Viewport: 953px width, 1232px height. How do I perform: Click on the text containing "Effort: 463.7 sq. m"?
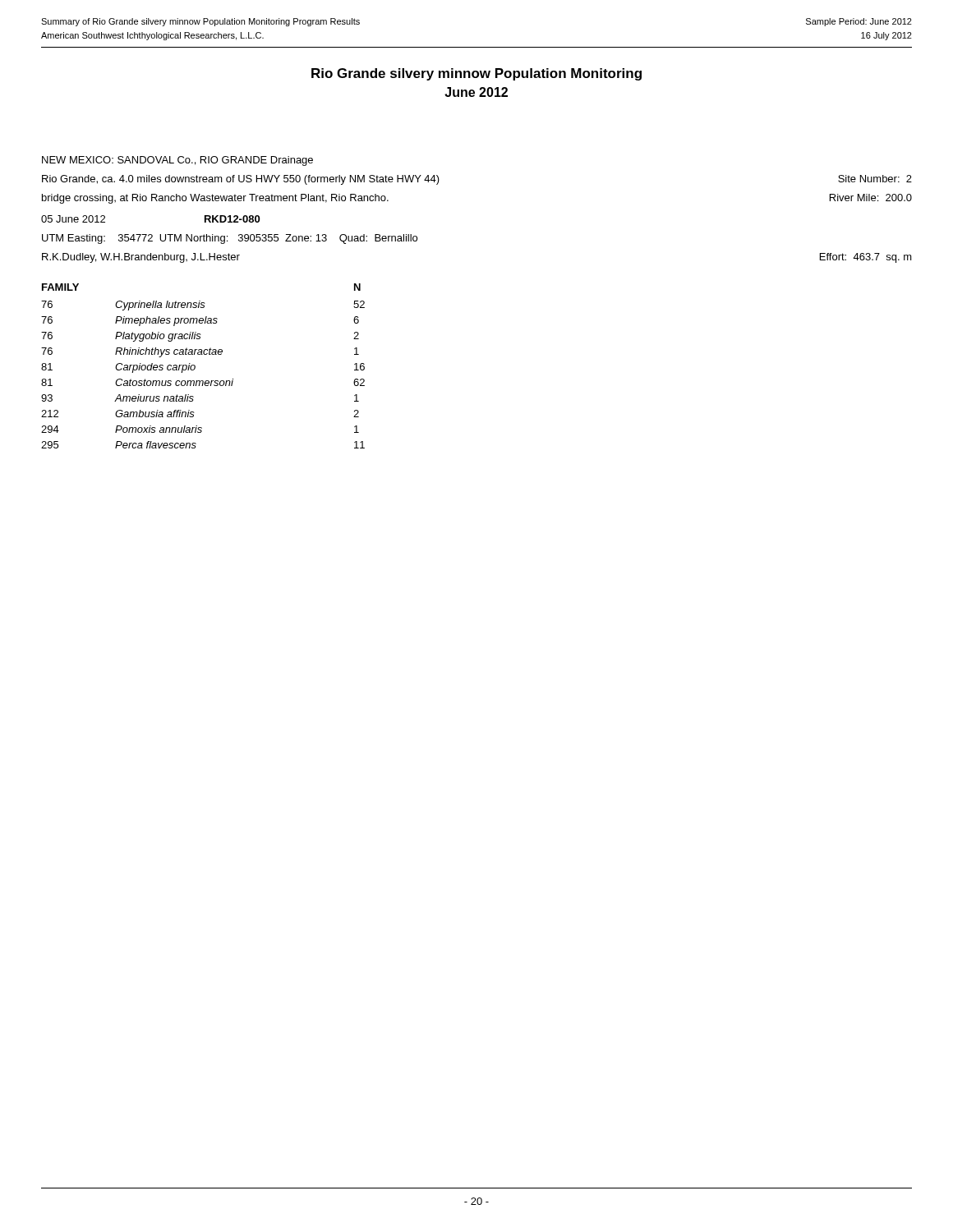[865, 257]
